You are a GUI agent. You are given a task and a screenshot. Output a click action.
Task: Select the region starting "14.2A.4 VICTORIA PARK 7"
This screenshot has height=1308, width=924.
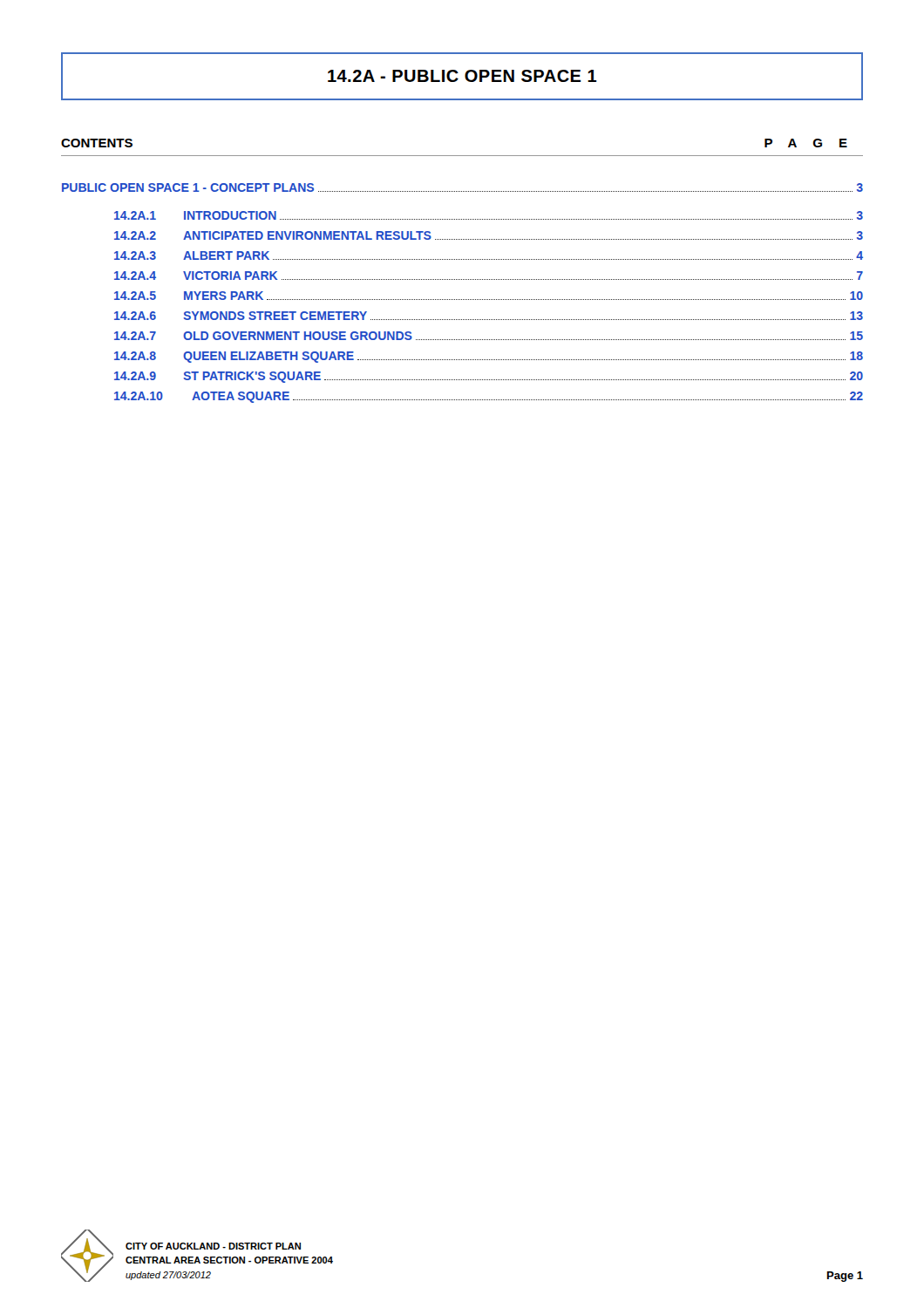(x=488, y=276)
